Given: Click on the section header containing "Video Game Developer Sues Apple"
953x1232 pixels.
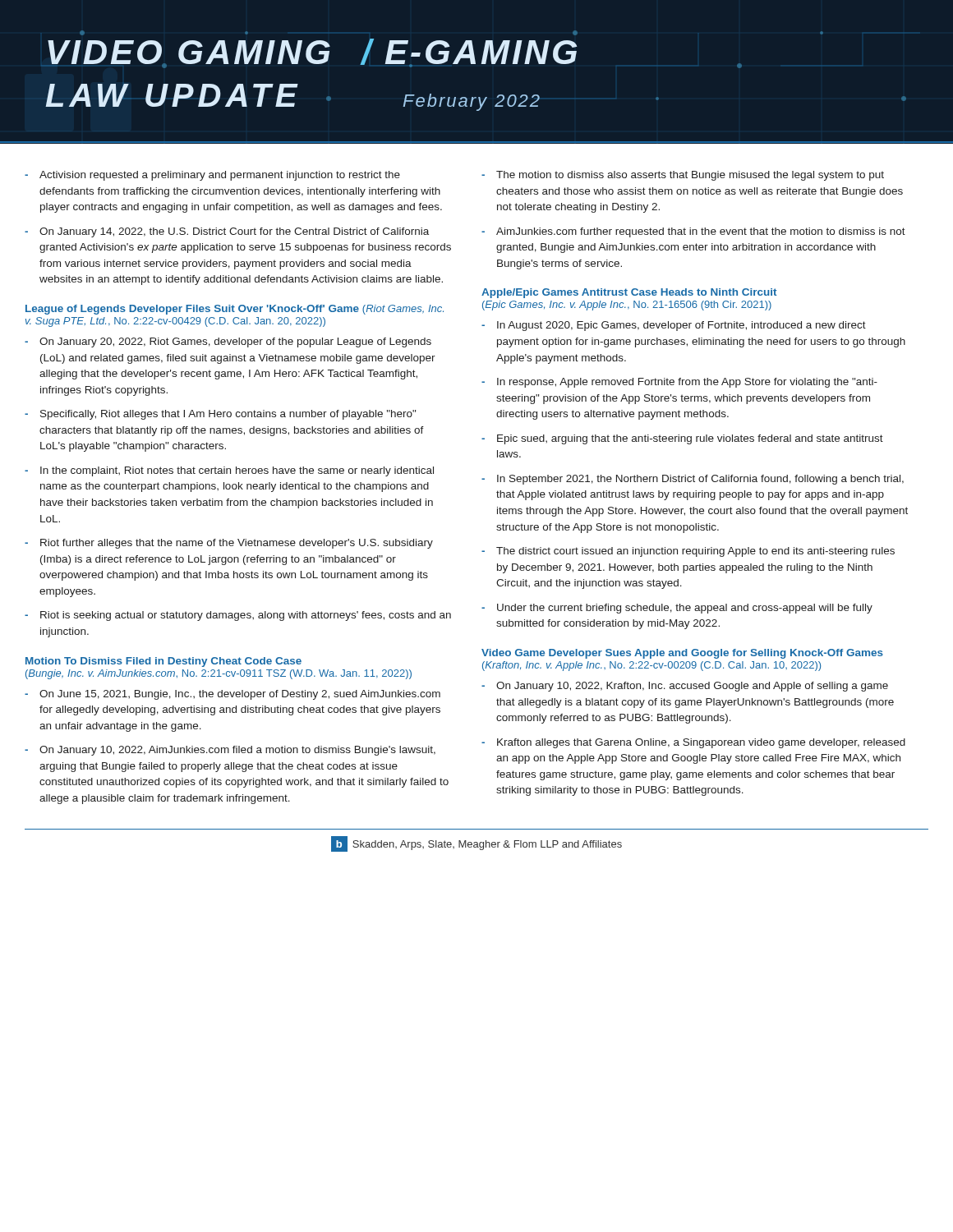Looking at the screenshot, I should [682, 659].
